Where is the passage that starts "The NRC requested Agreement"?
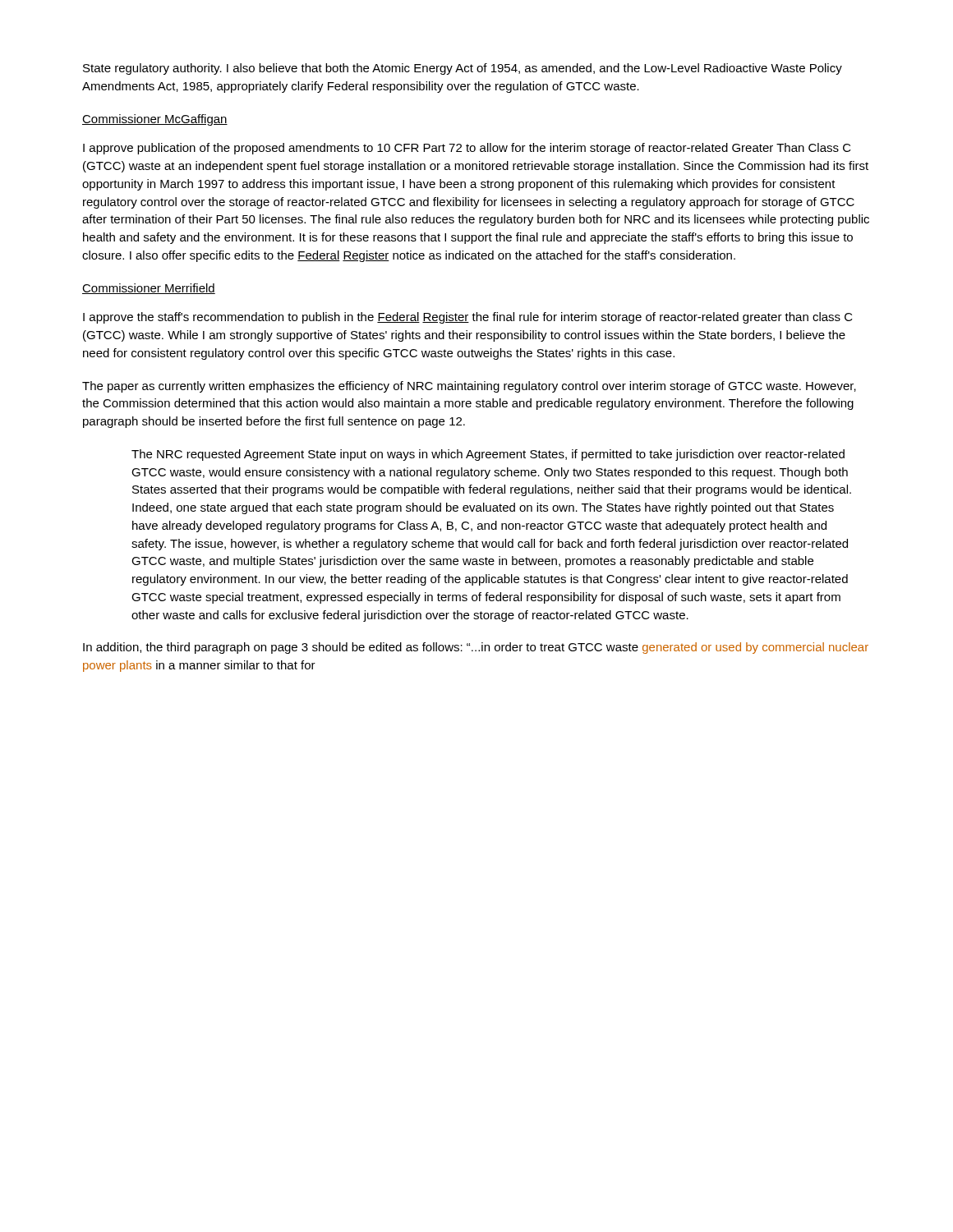This screenshot has height=1232, width=953. (x=492, y=534)
